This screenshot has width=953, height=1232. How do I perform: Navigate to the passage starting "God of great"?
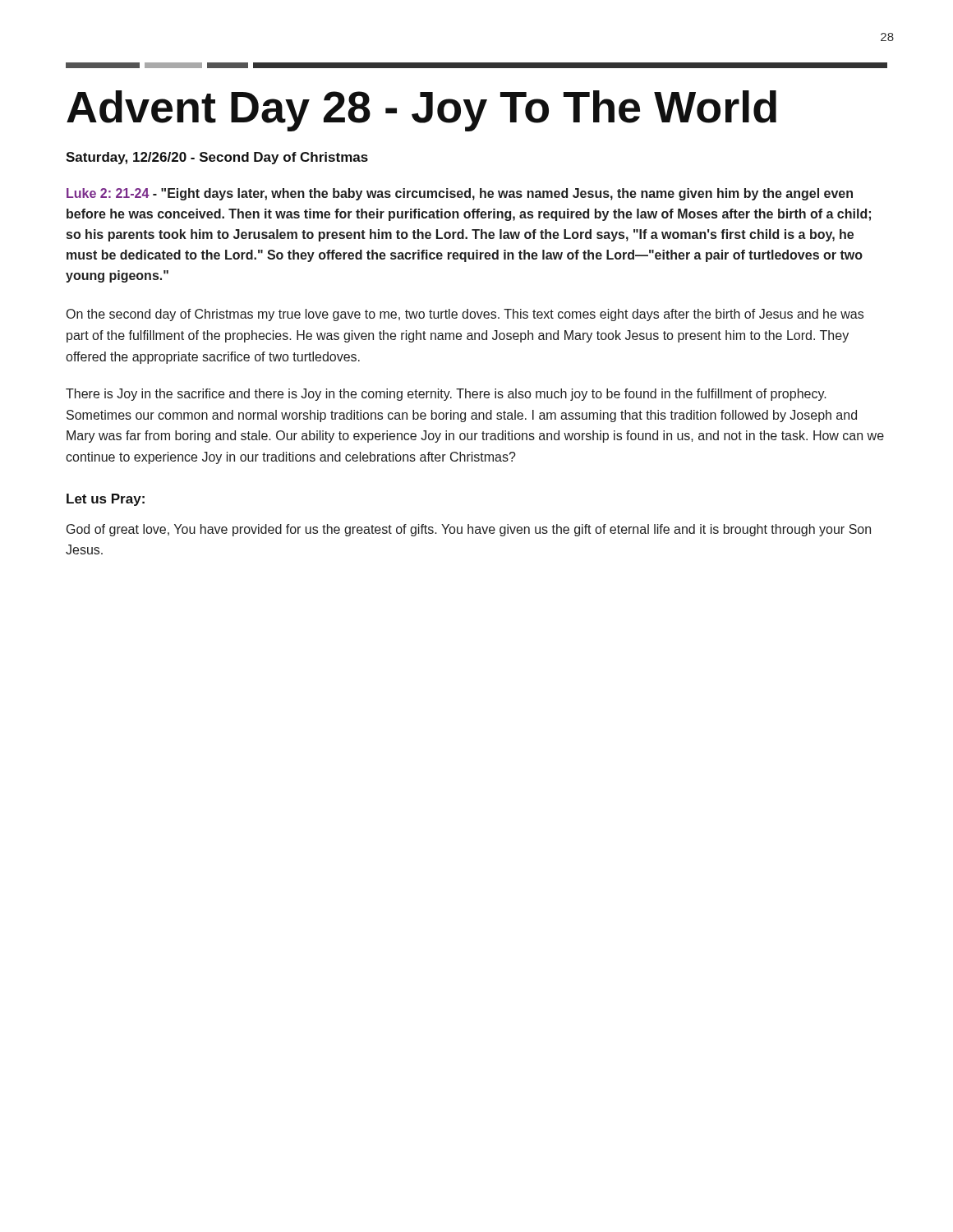(469, 539)
